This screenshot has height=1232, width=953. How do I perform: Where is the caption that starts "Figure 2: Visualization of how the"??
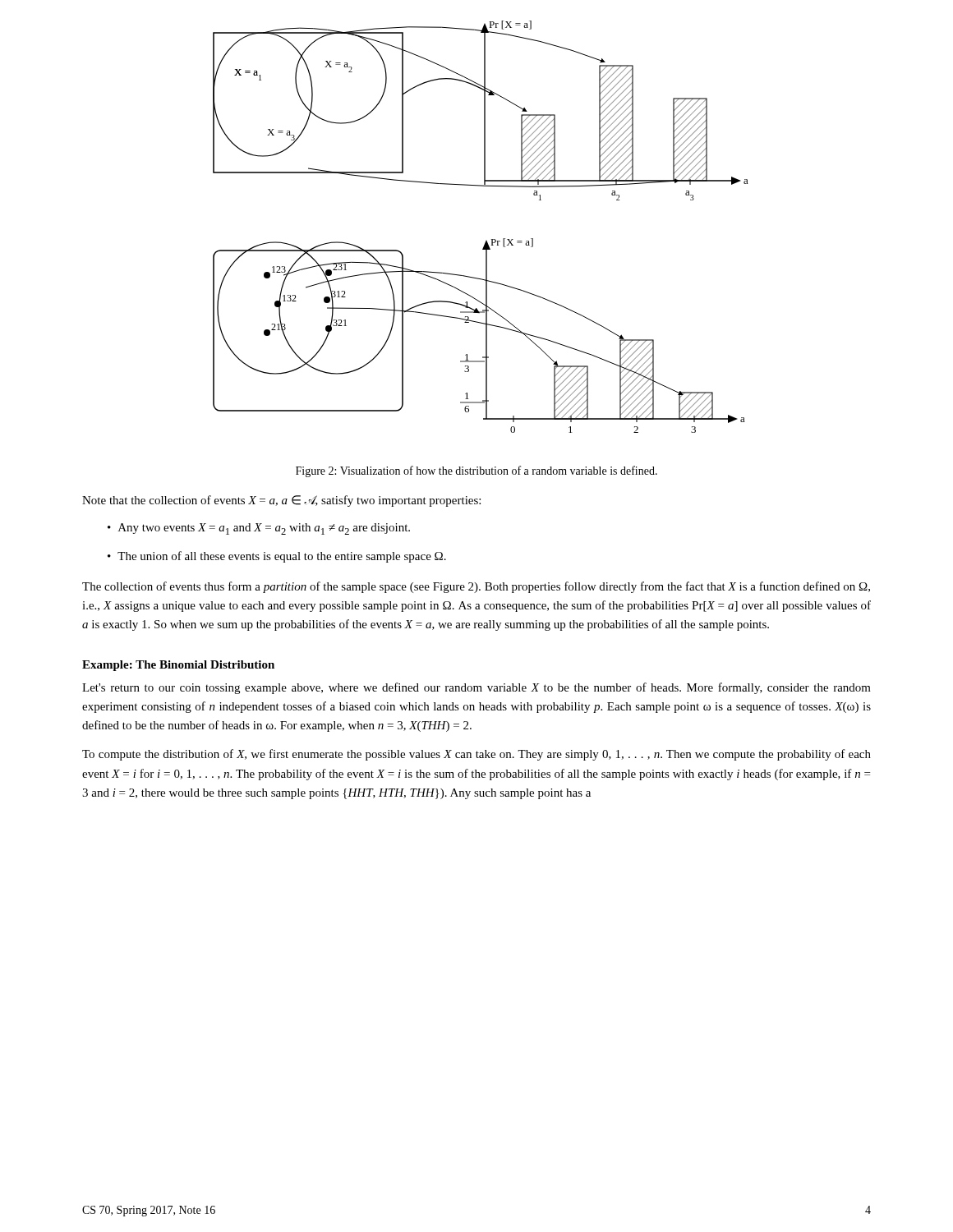pyautogui.click(x=476, y=471)
